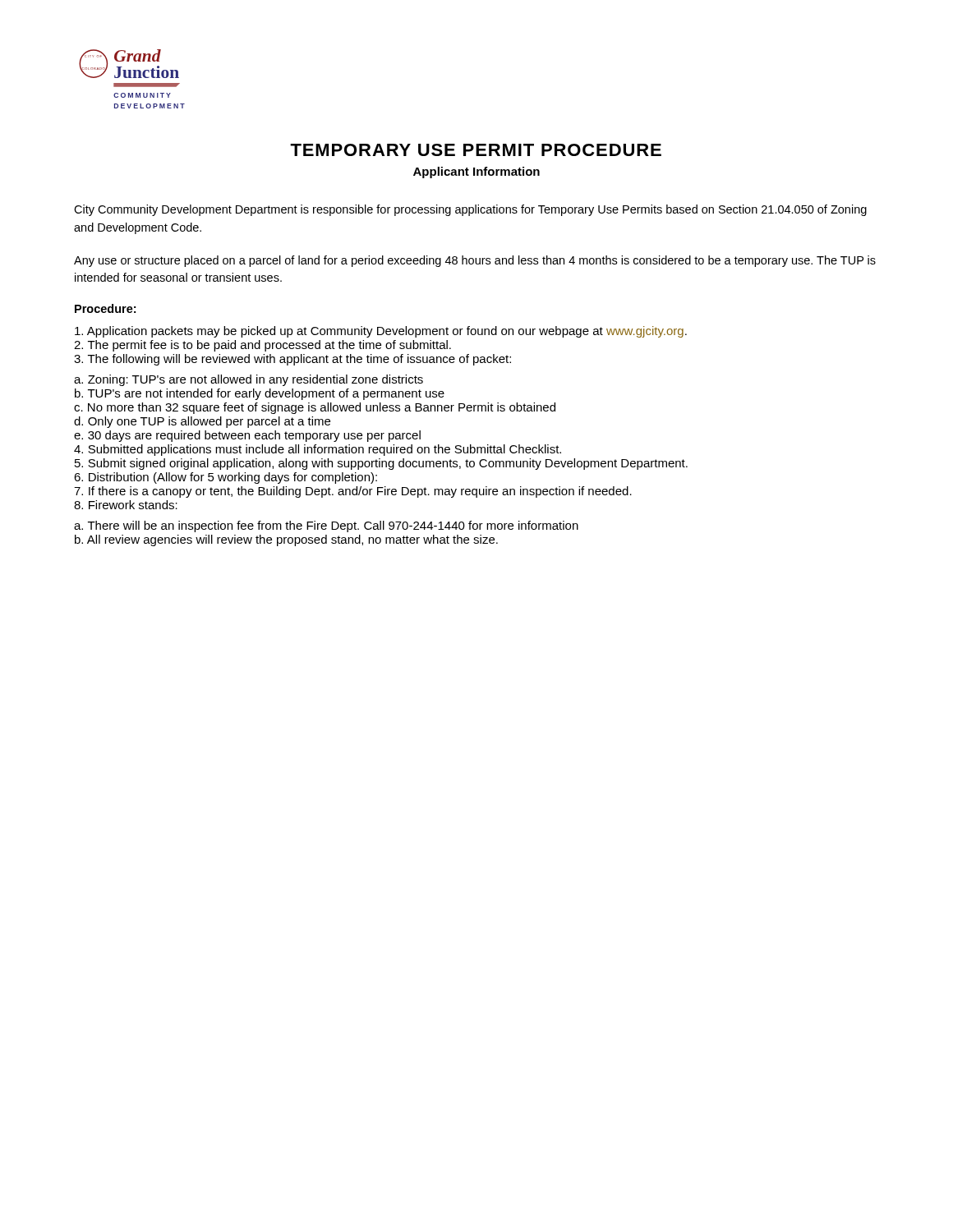
Task: Click on the text block starting "TEMPORARY USE PERMIT PROCEDURE Applicant"
Action: (x=476, y=159)
